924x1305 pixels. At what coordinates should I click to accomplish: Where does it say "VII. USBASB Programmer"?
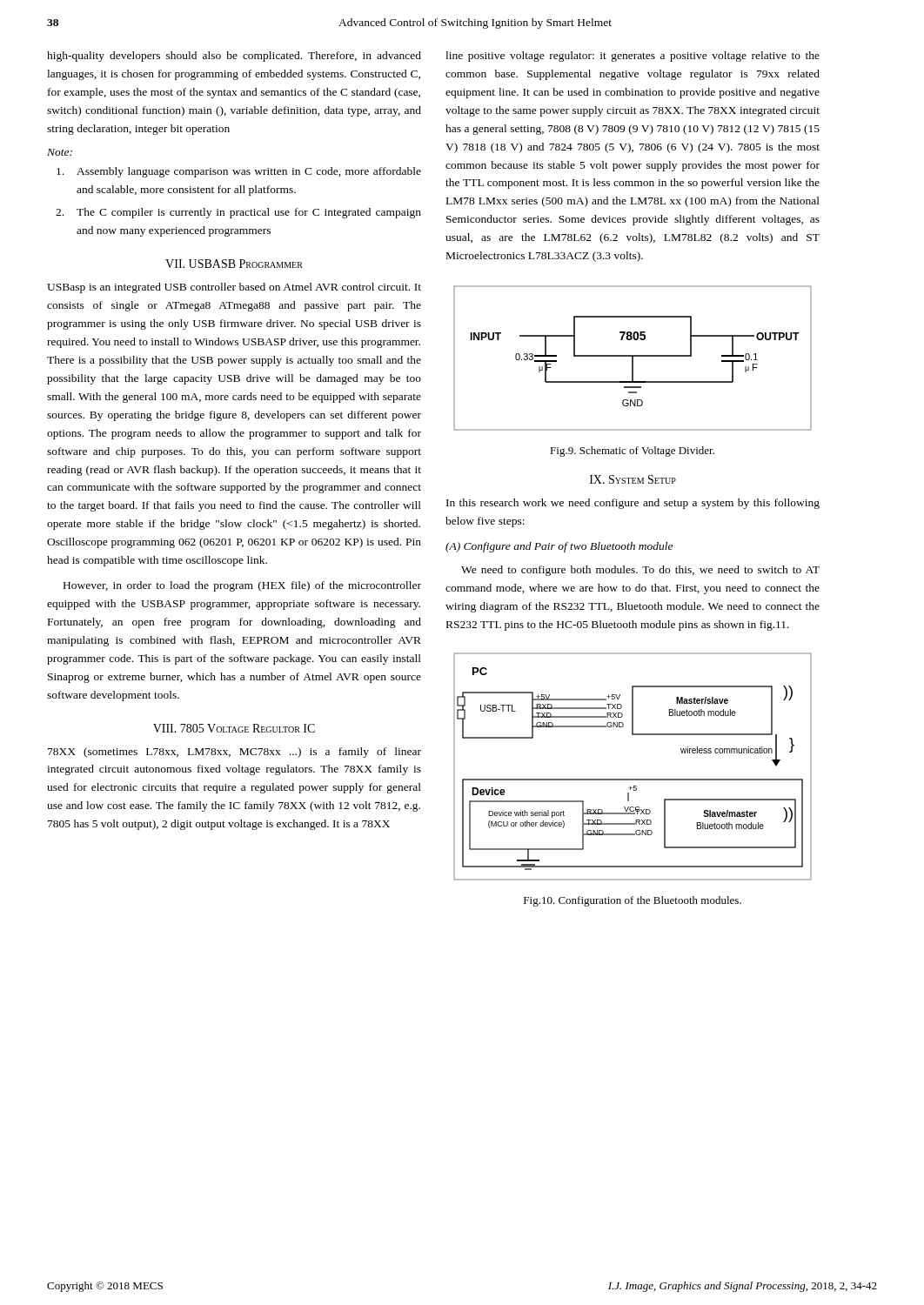click(x=234, y=264)
